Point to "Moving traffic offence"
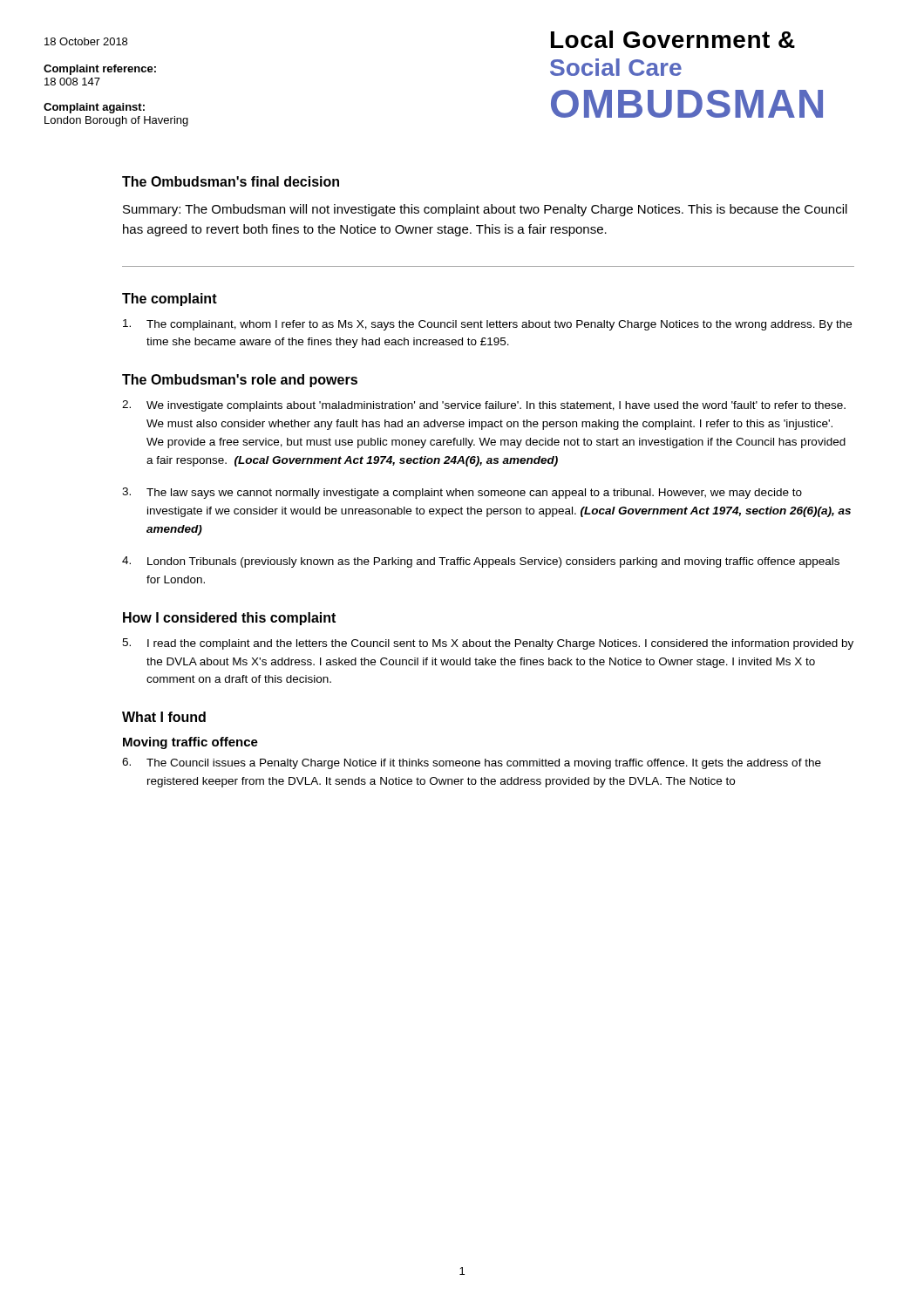Viewport: 924px width, 1308px height. coord(190,742)
